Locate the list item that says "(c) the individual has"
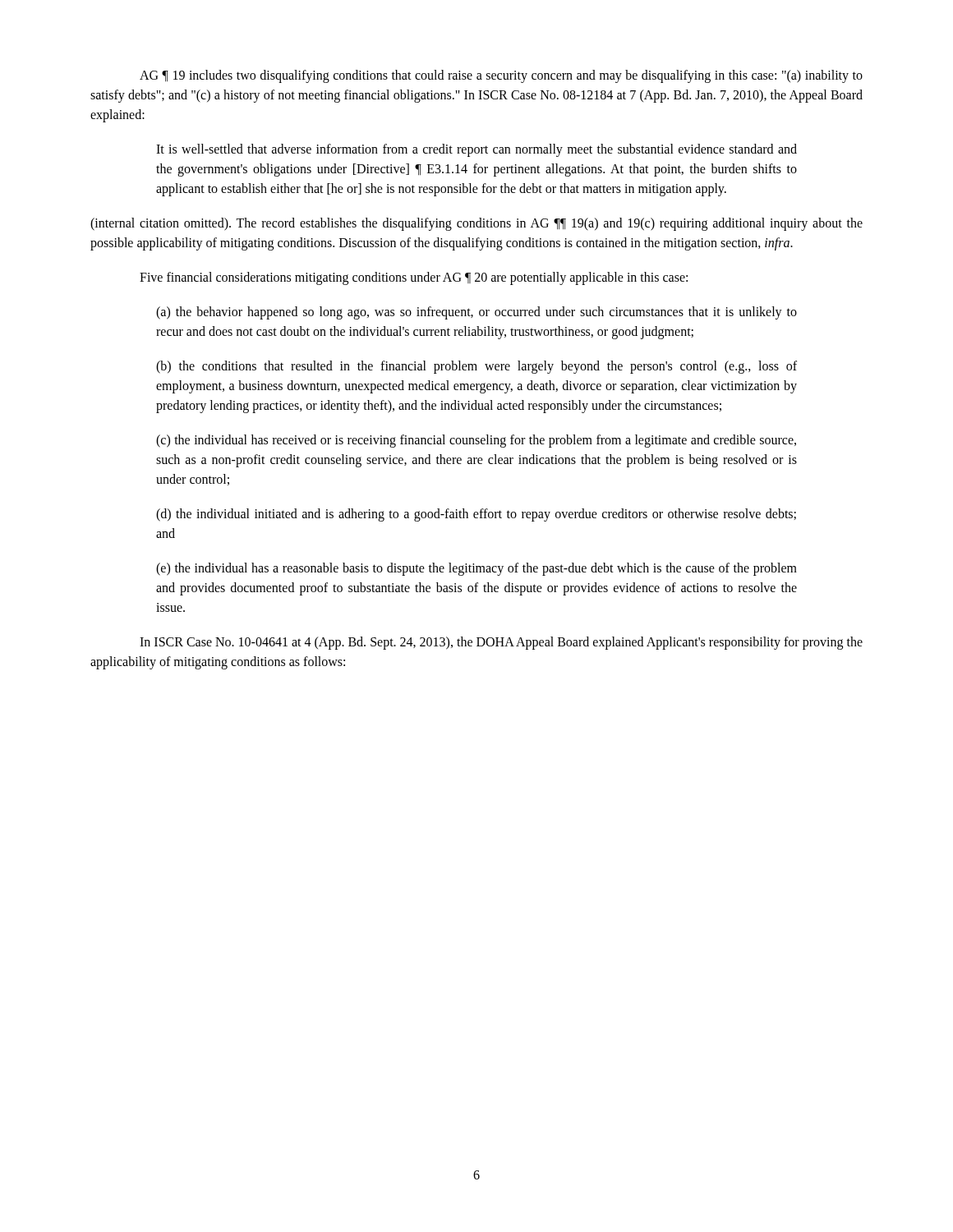This screenshot has width=953, height=1232. pos(476,460)
